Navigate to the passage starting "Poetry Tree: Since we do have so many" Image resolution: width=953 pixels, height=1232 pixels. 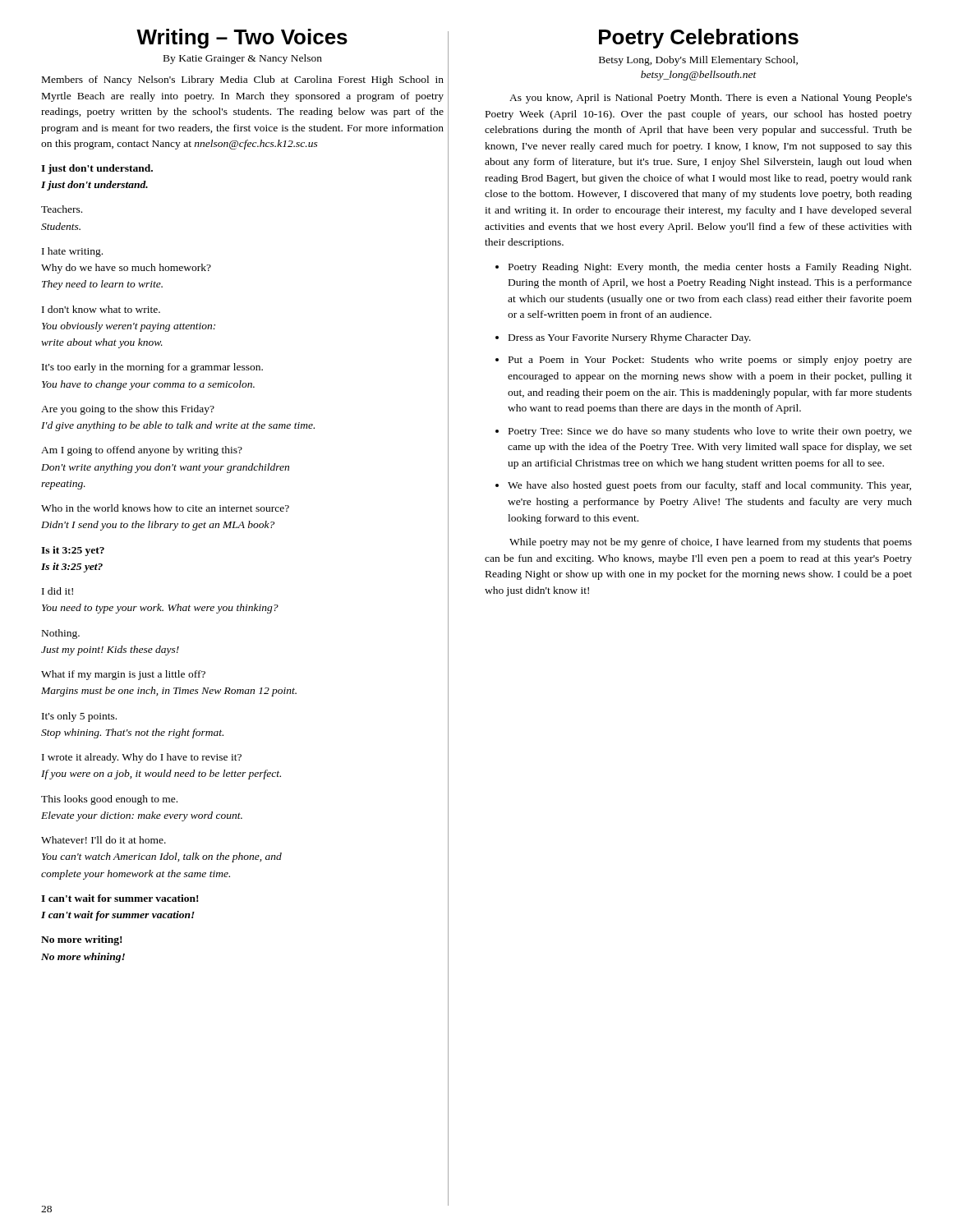[710, 447]
